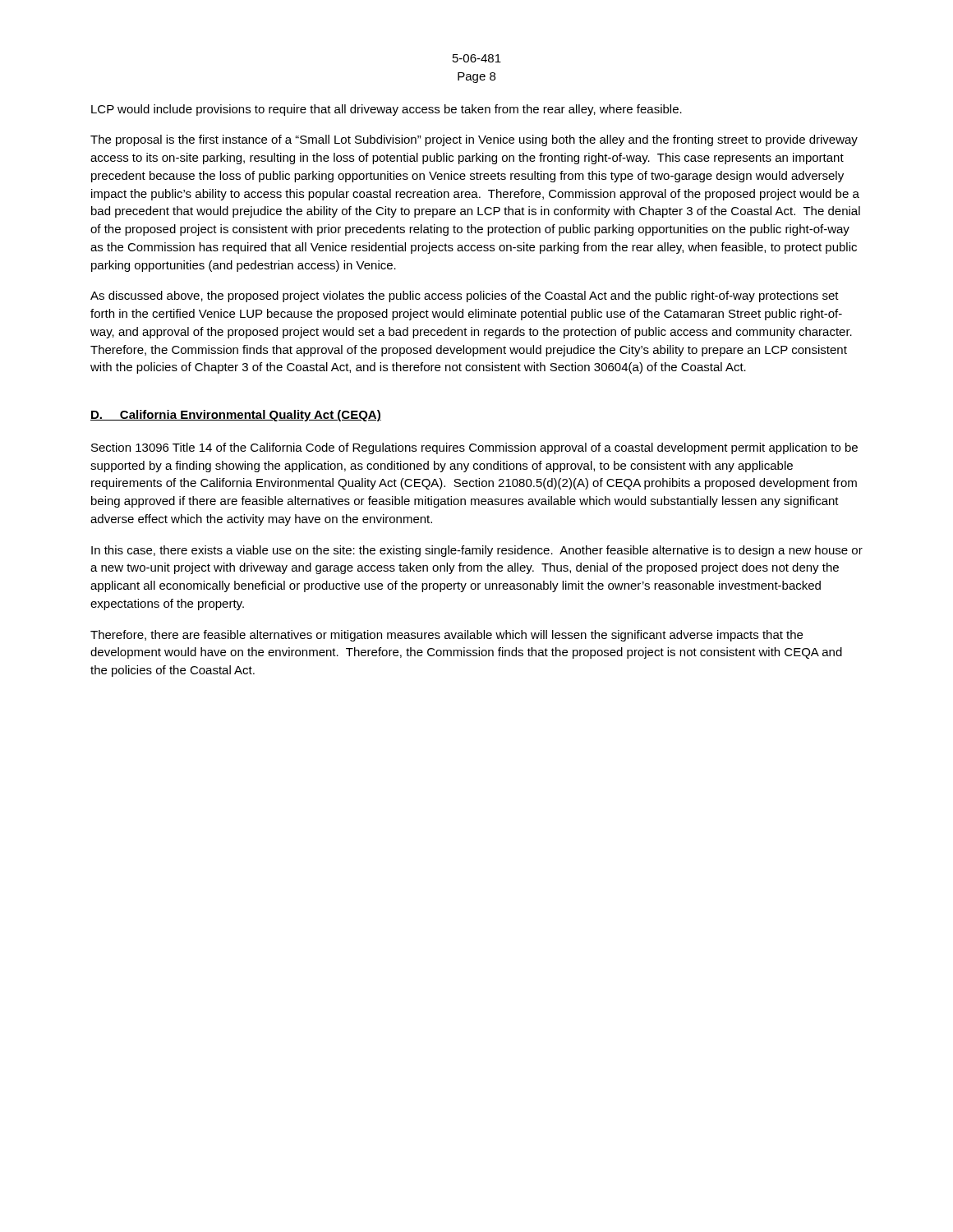
Task: Find the text block that reads "Section 13096 Title 14 of the California Code"
Action: [x=474, y=483]
